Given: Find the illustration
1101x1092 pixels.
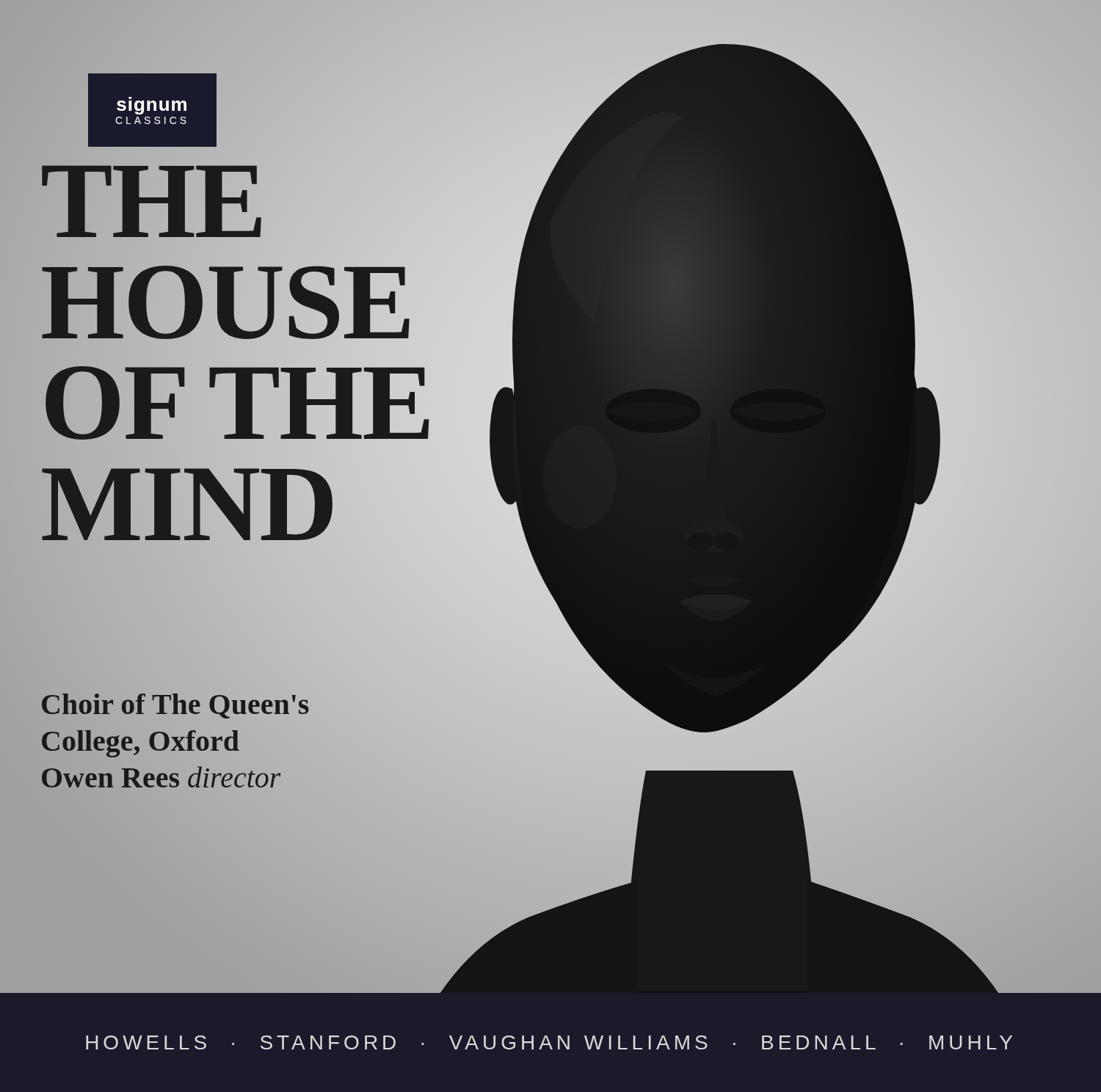Looking at the screenshot, I should coord(550,496).
